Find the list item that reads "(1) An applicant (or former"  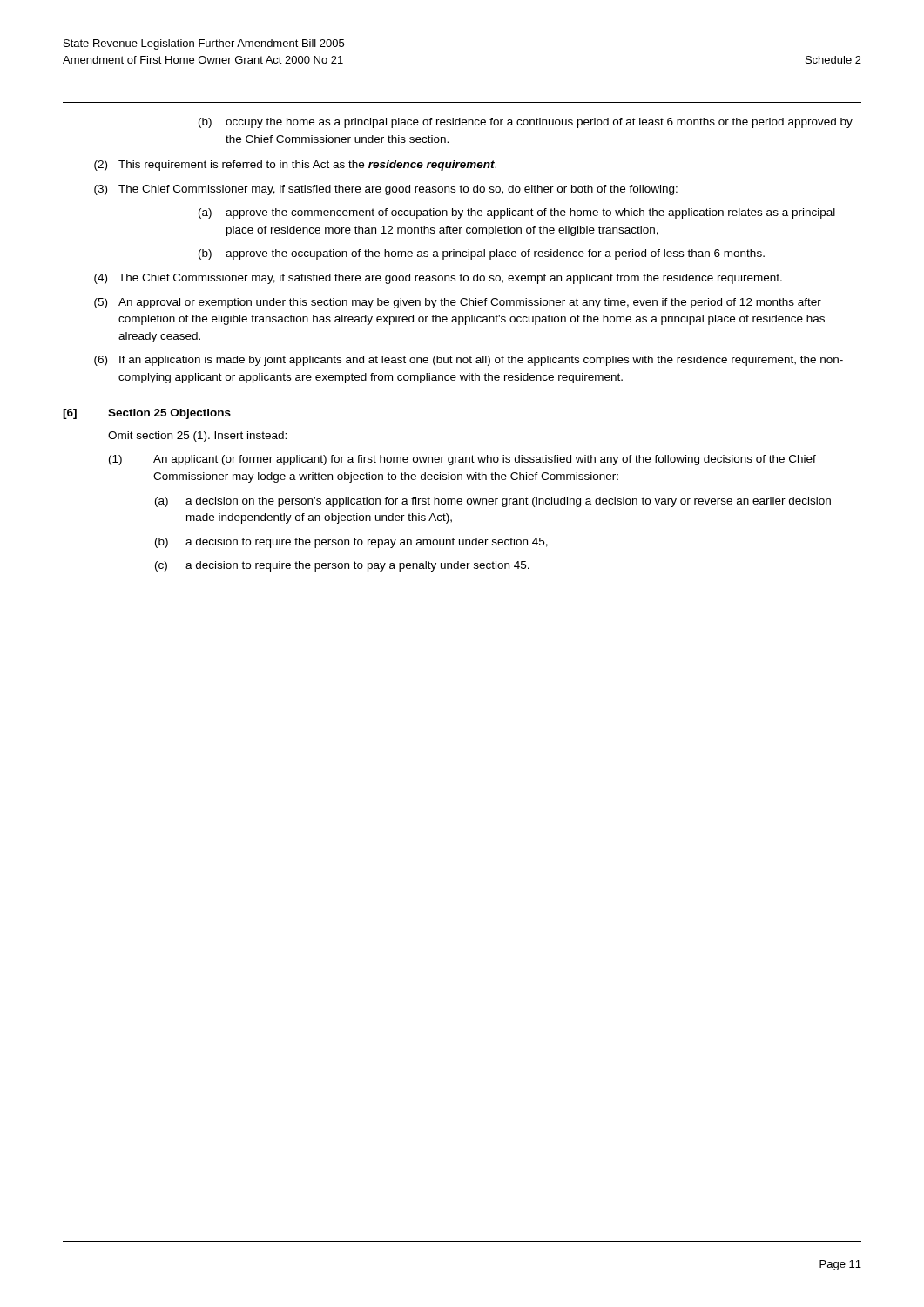(x=485, y=468)
